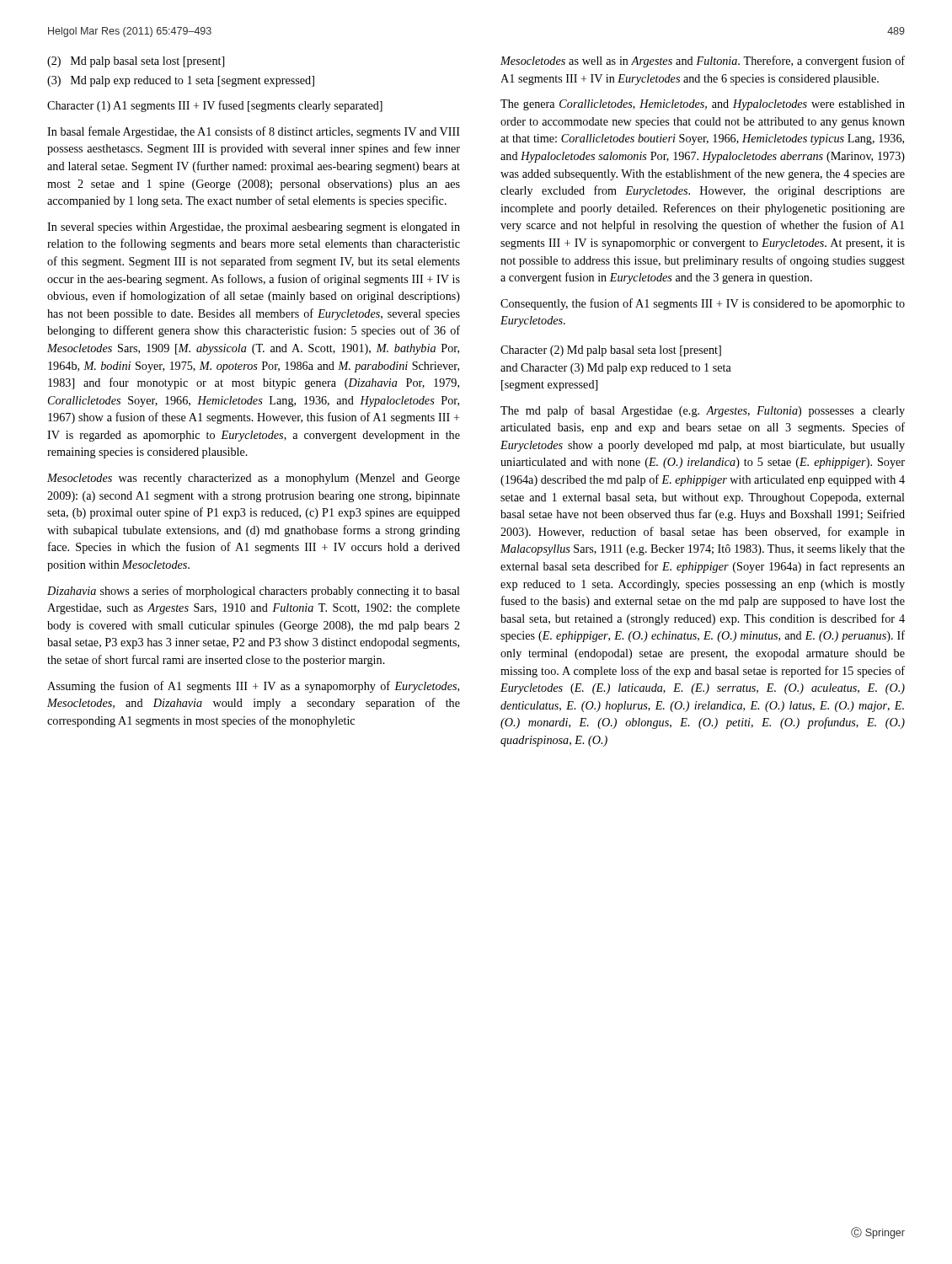Where is the passage that starts "In basal female Argestidae, the A1"?
This screenshot has height=1264, width=952.
point(254,166)
